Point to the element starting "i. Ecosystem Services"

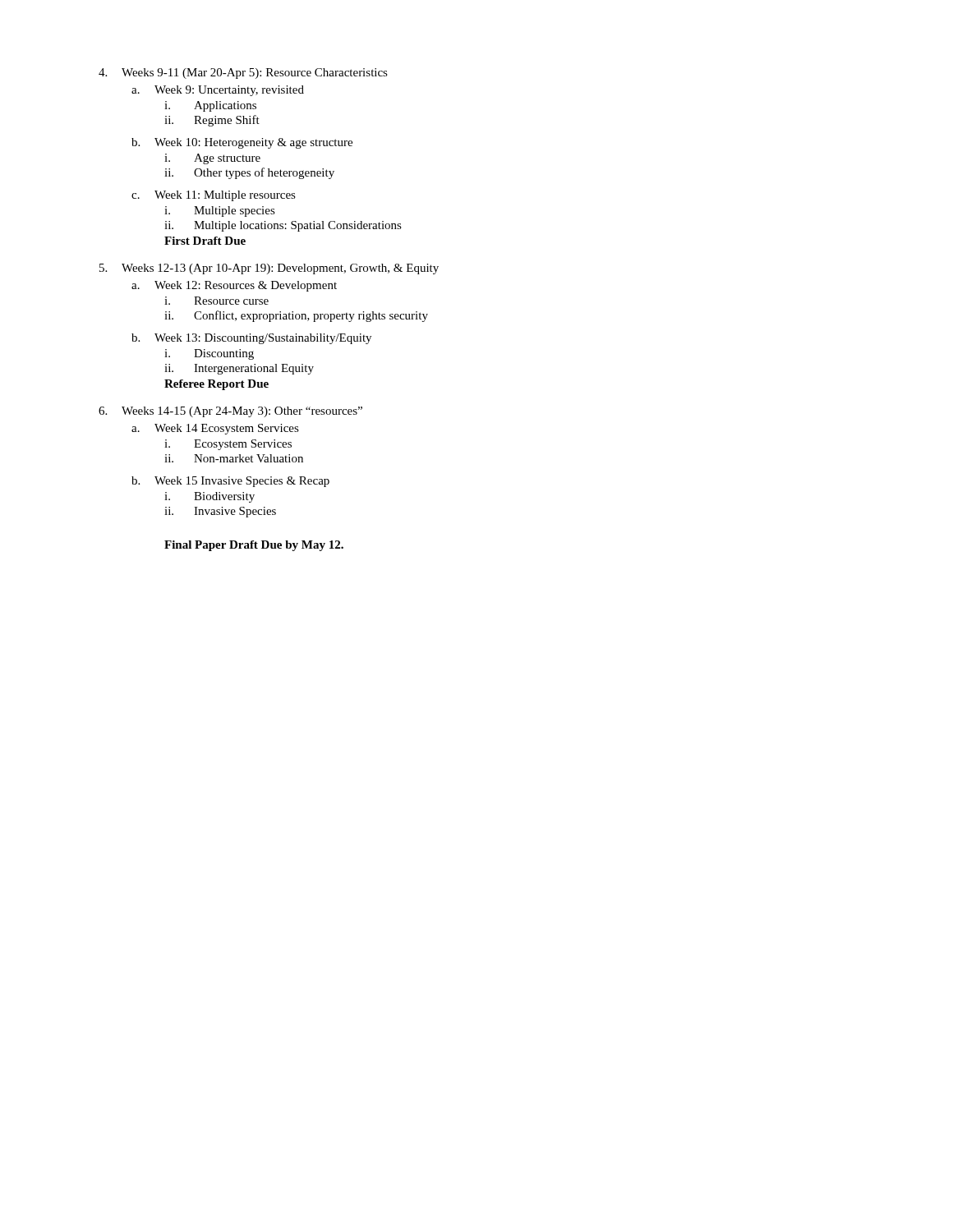228,445
